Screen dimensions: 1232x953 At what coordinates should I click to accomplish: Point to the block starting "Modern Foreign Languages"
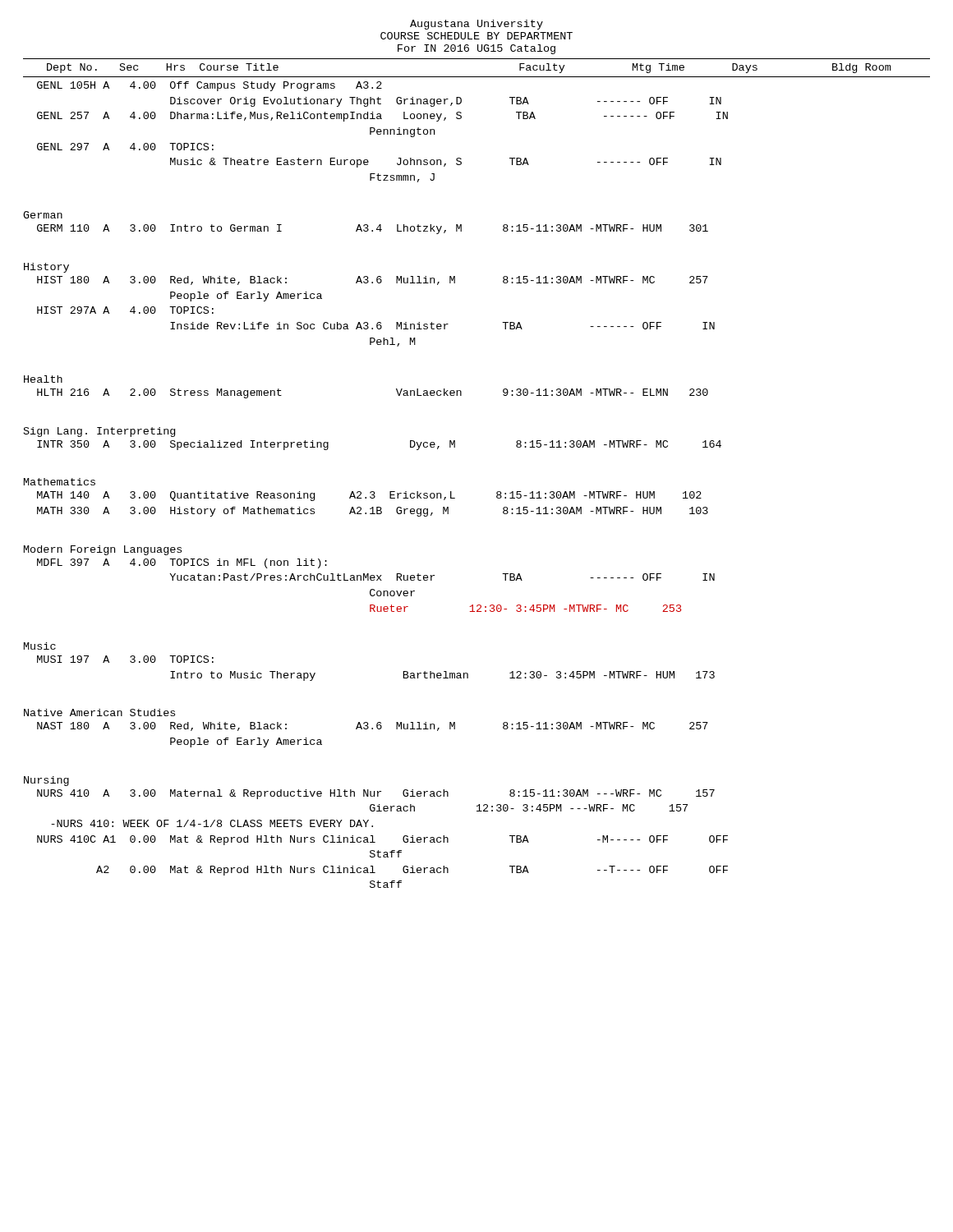[103, 550]
